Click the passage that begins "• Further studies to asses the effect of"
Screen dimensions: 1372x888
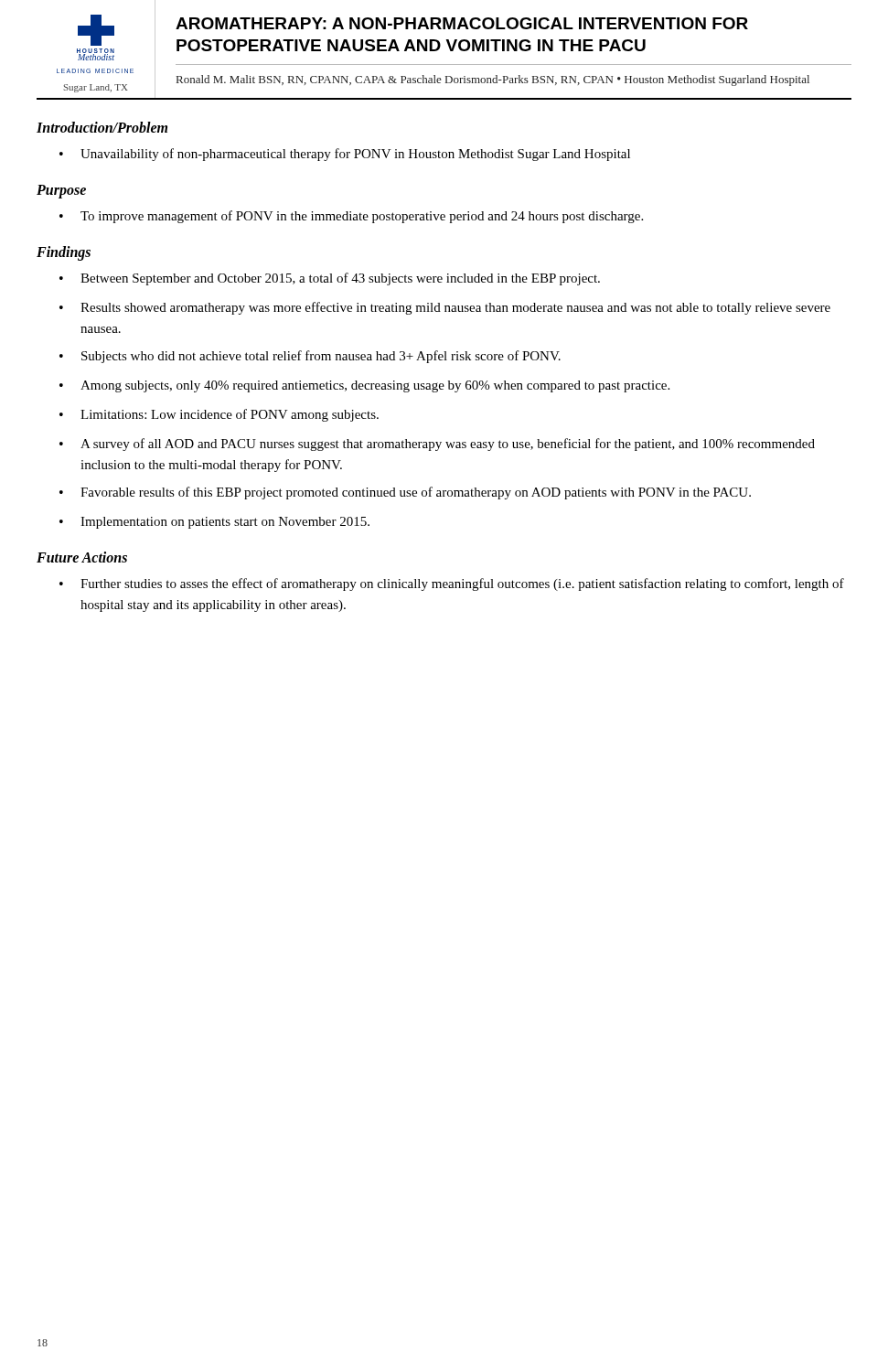[455, 594]
